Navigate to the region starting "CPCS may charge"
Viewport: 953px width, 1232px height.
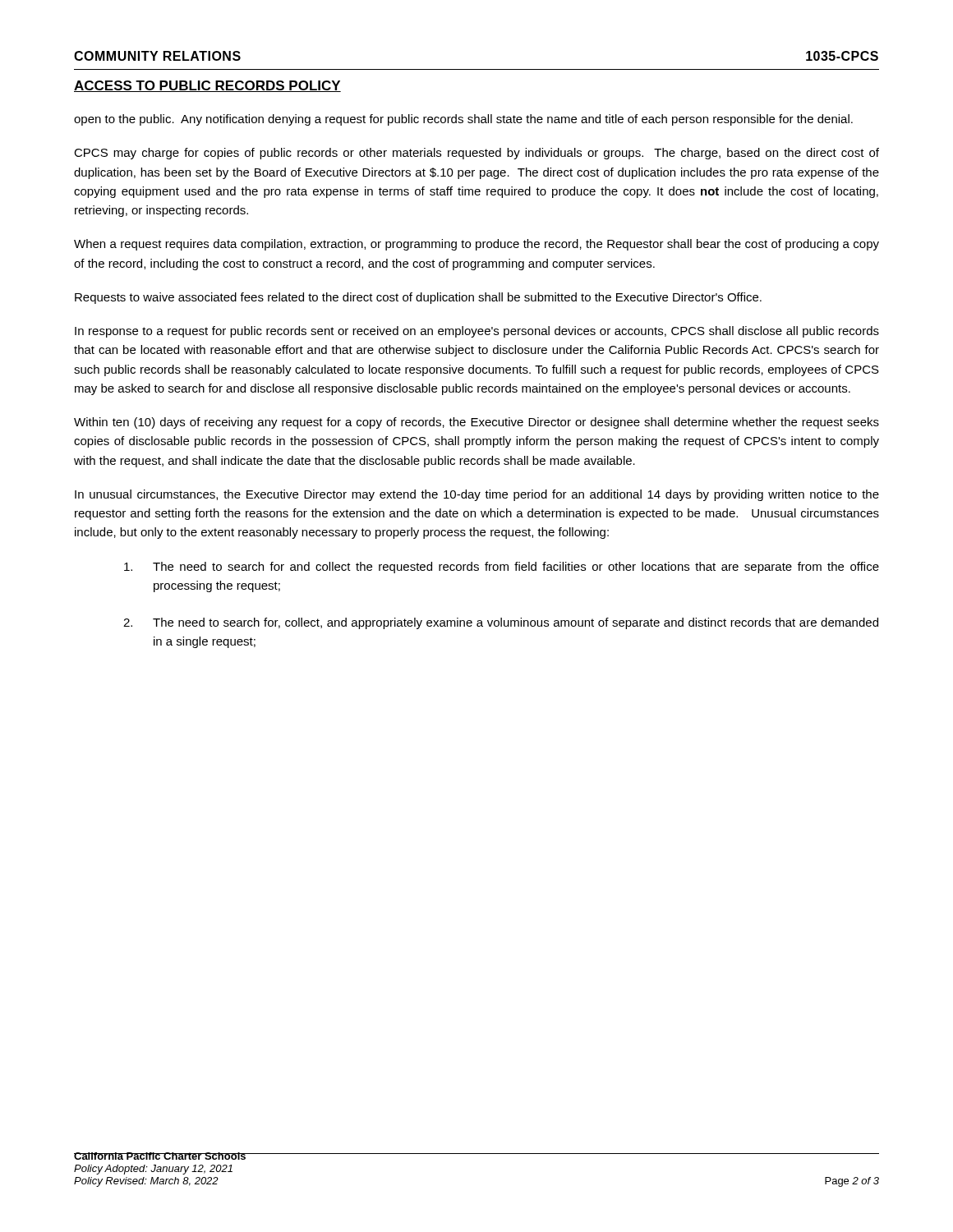476,181
